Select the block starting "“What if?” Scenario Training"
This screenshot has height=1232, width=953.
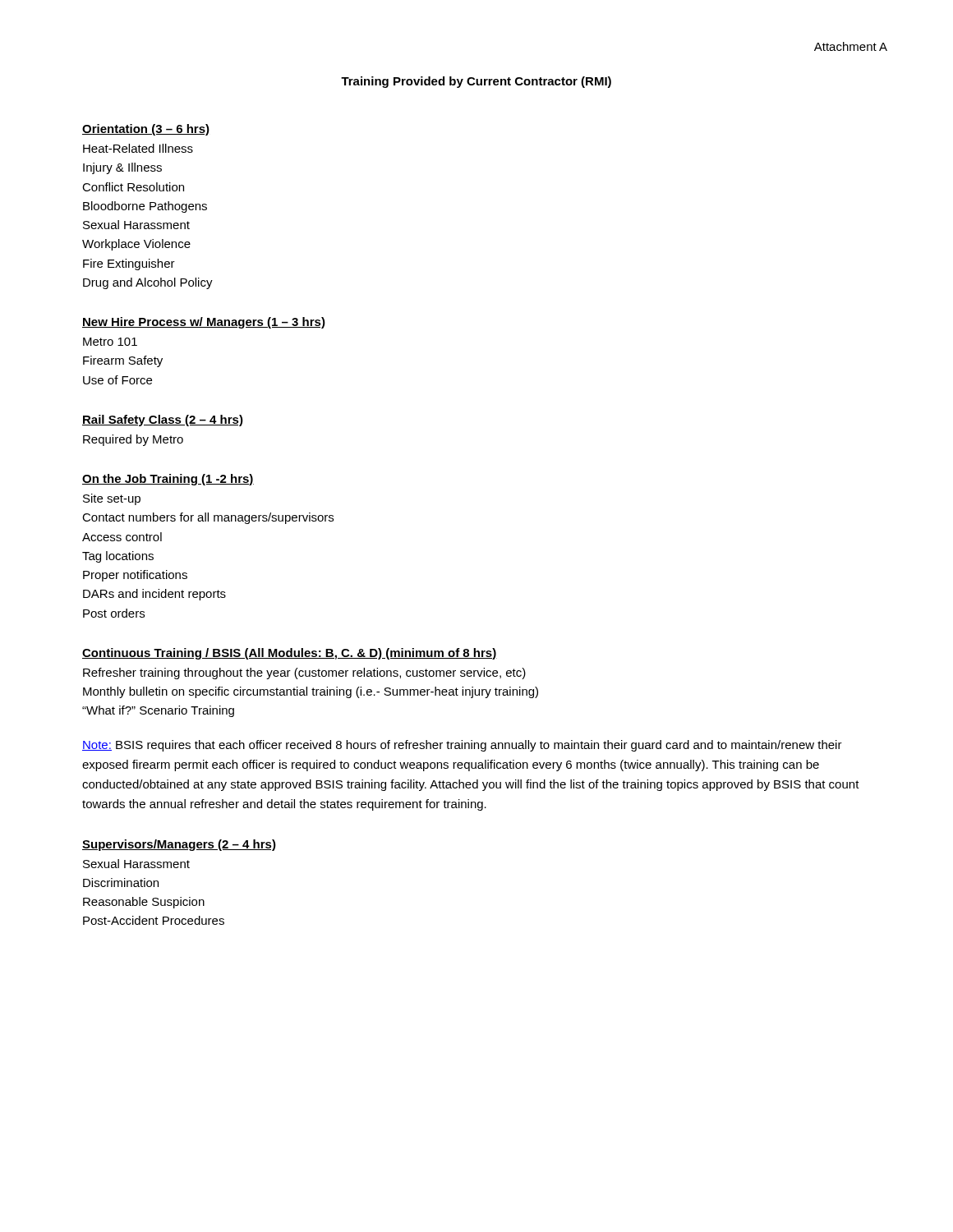(159, 710)
